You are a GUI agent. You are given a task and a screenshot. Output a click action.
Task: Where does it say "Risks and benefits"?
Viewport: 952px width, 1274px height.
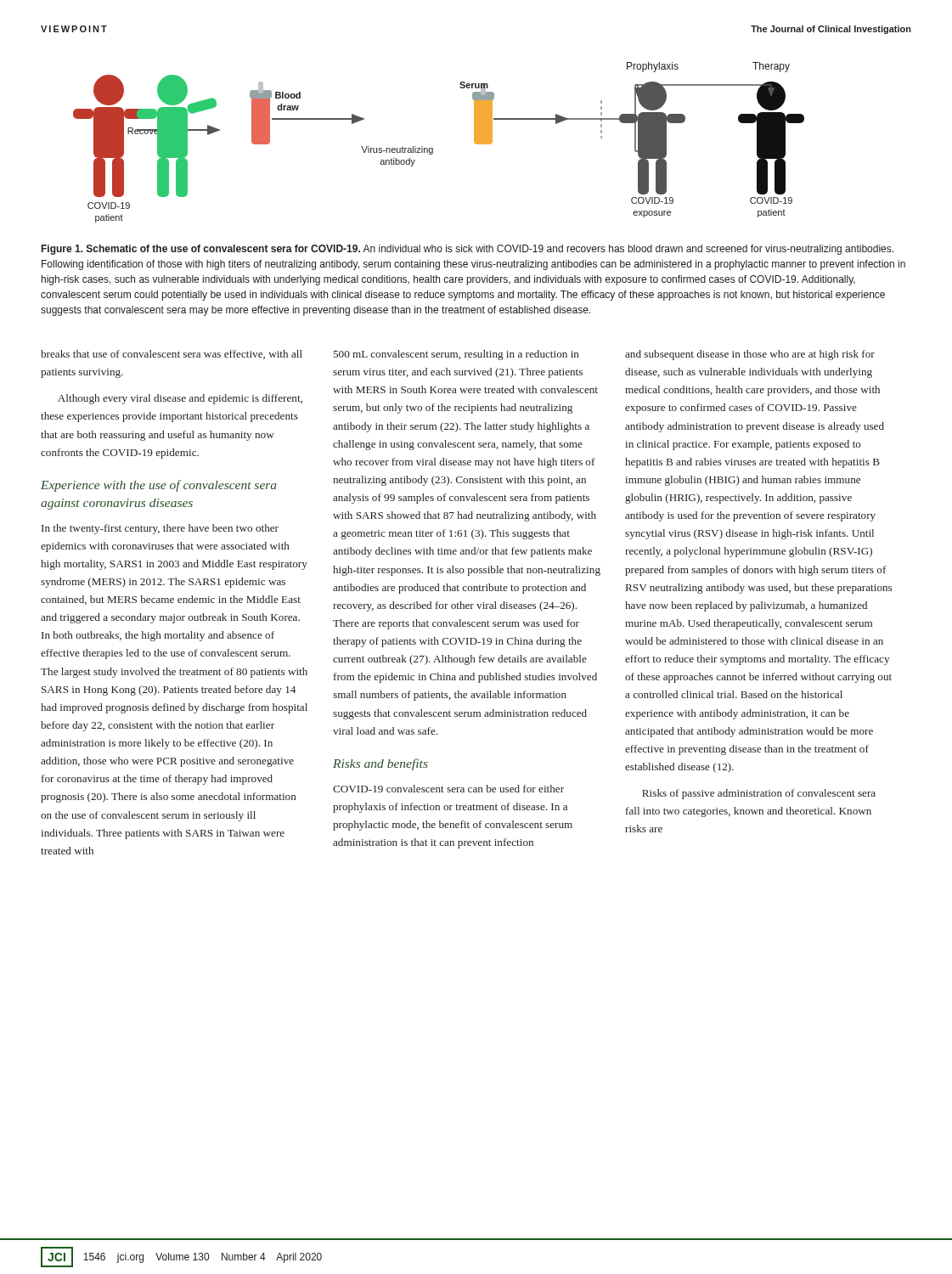pyautogui.click(x=380, y=763)
